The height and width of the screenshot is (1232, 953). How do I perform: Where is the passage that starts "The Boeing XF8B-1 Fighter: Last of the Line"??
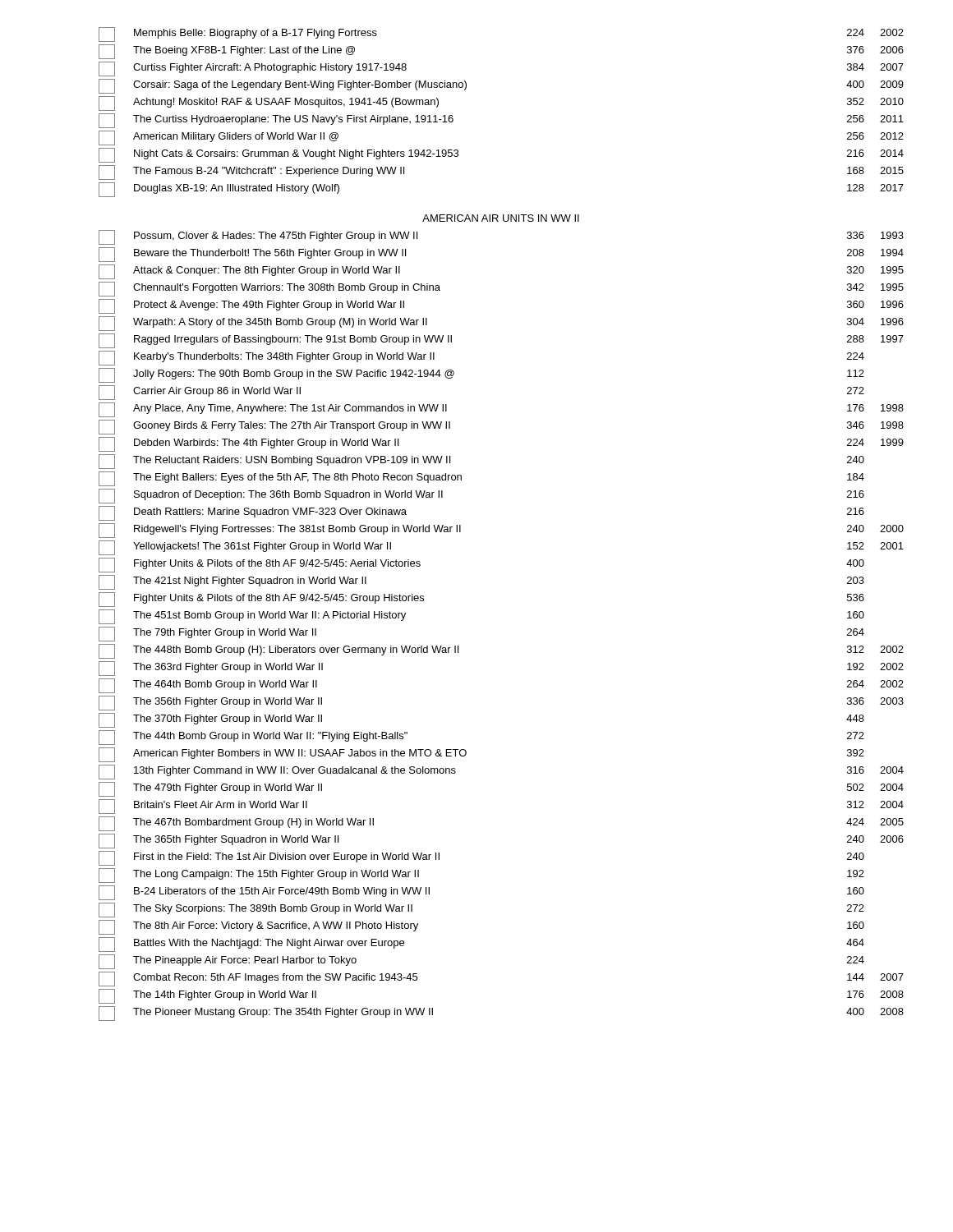[240, 51]
